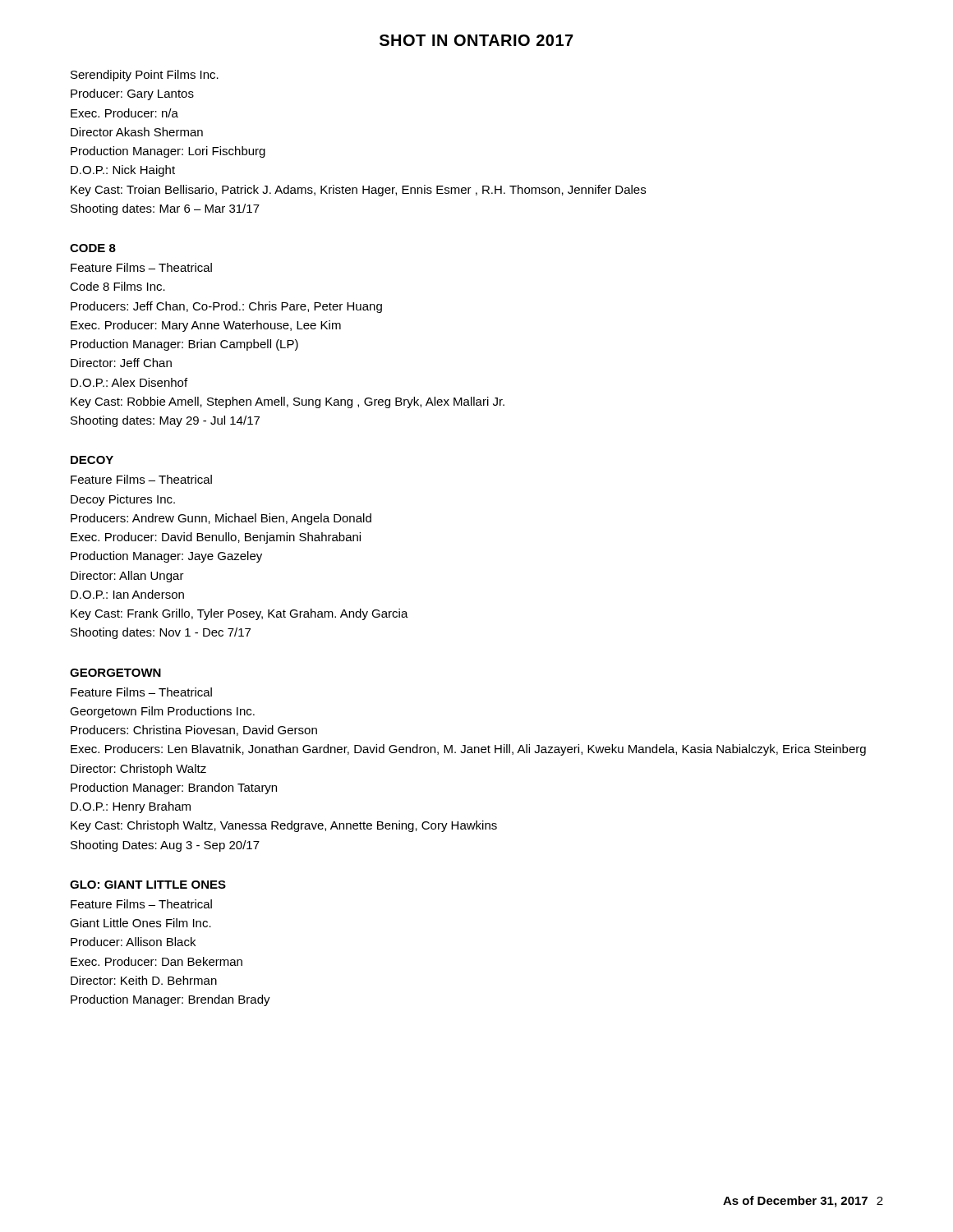Click where it says "SHOT IN ONTARIO 2017"
Screen dimensions: 1232x953
[476, 40]
